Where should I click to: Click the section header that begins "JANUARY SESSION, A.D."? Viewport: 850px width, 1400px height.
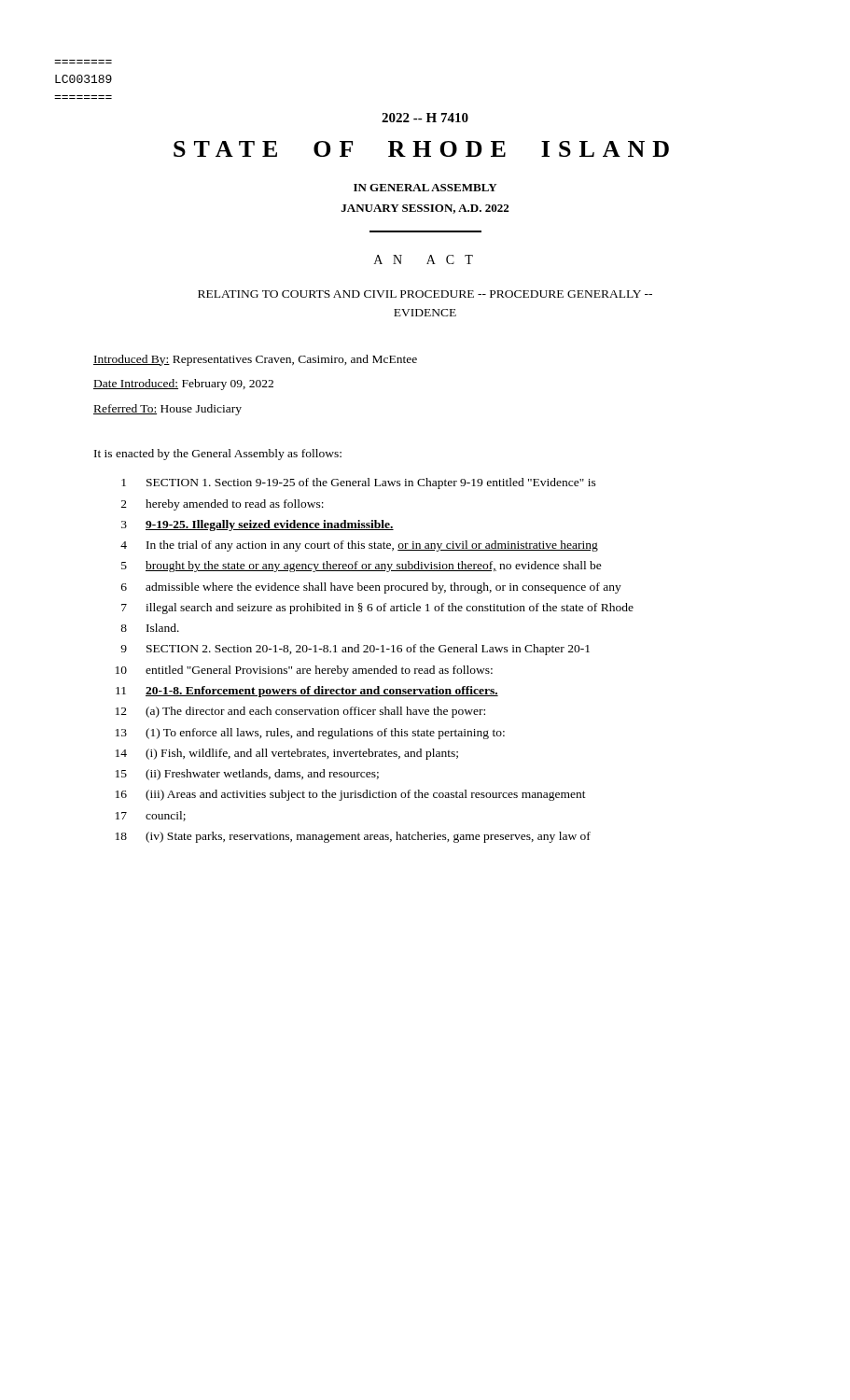click(425, 208)
